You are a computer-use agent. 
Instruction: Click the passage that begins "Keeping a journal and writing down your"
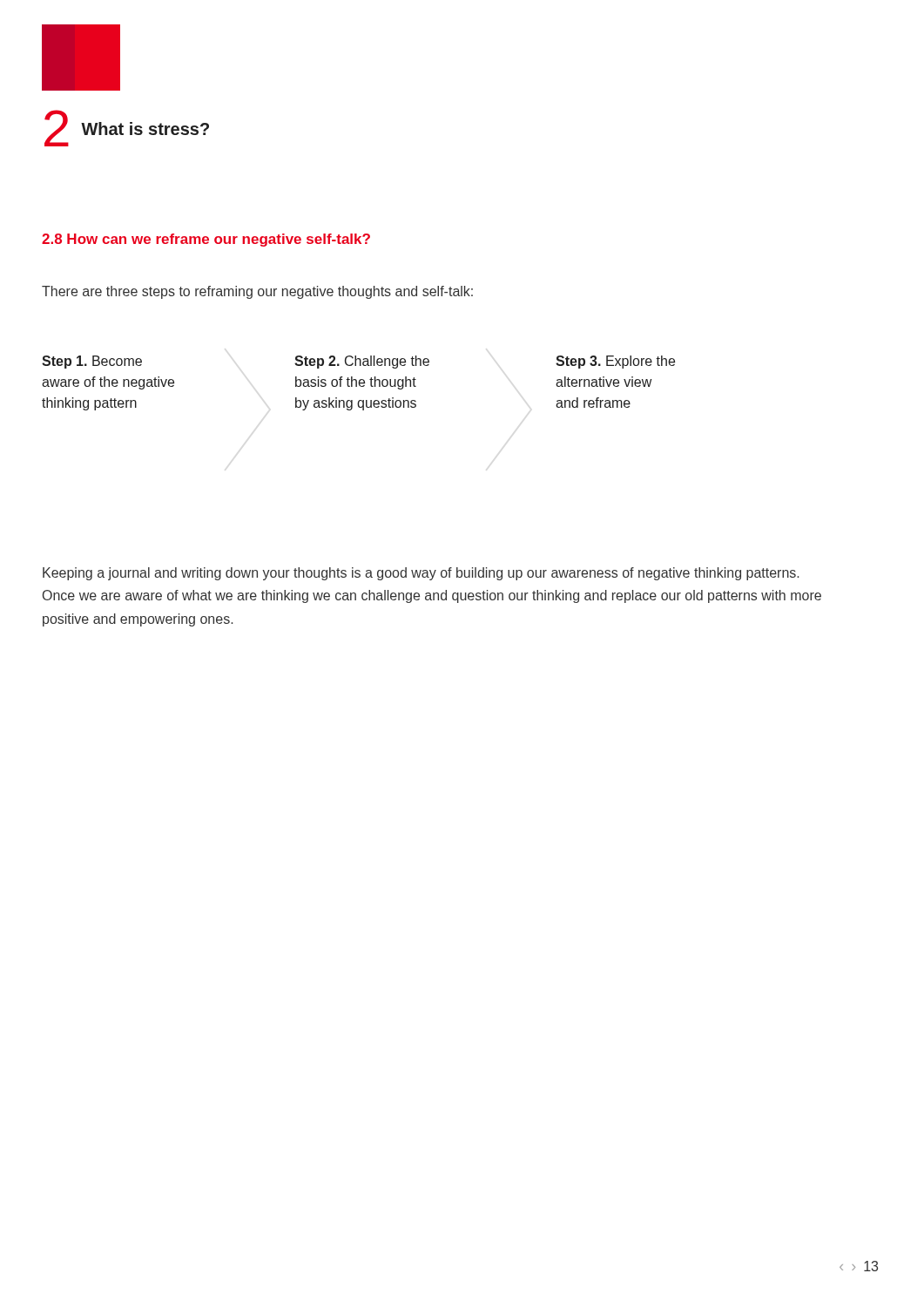click(432, 596)
